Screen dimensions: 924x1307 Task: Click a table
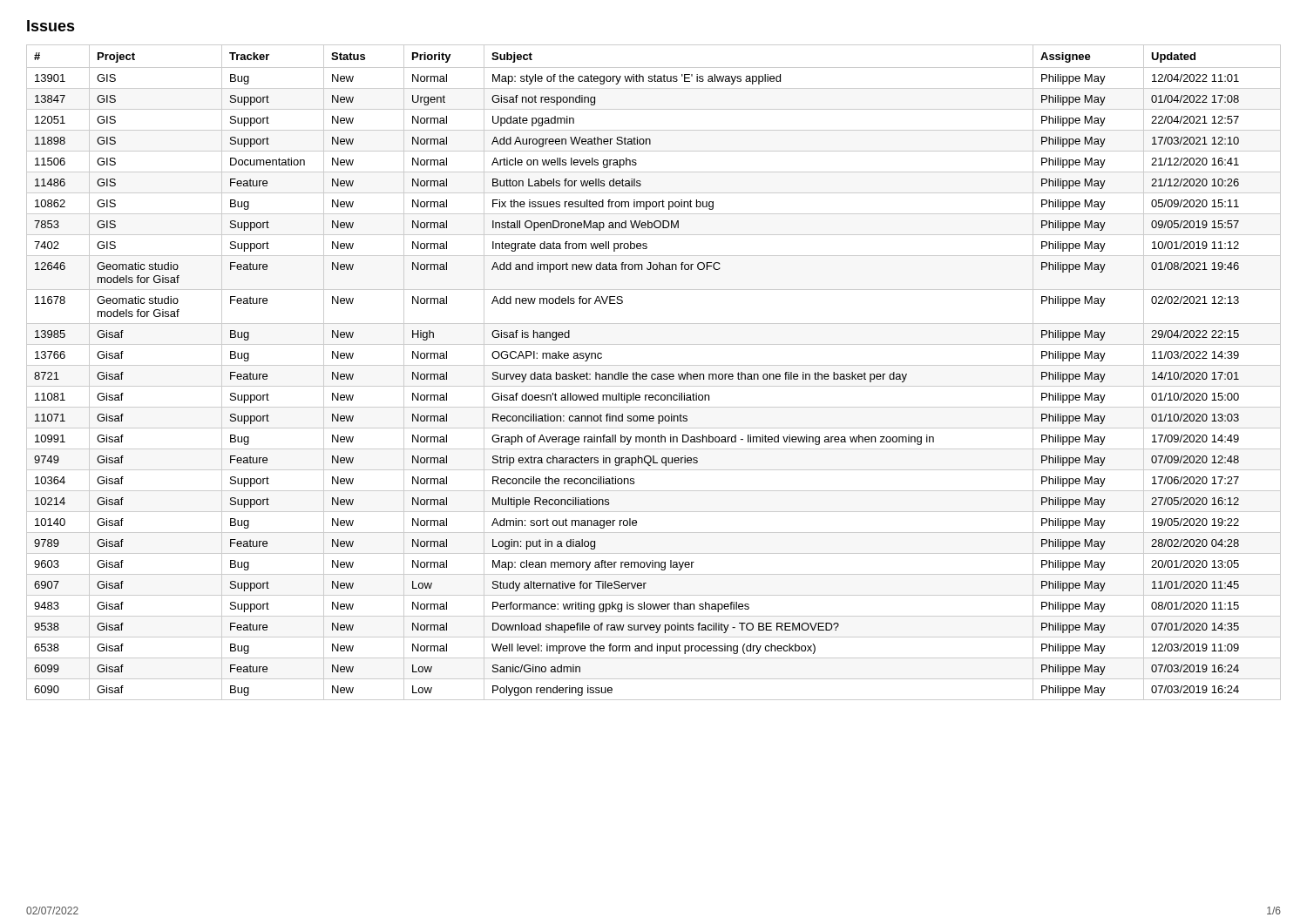coord(654,372)
